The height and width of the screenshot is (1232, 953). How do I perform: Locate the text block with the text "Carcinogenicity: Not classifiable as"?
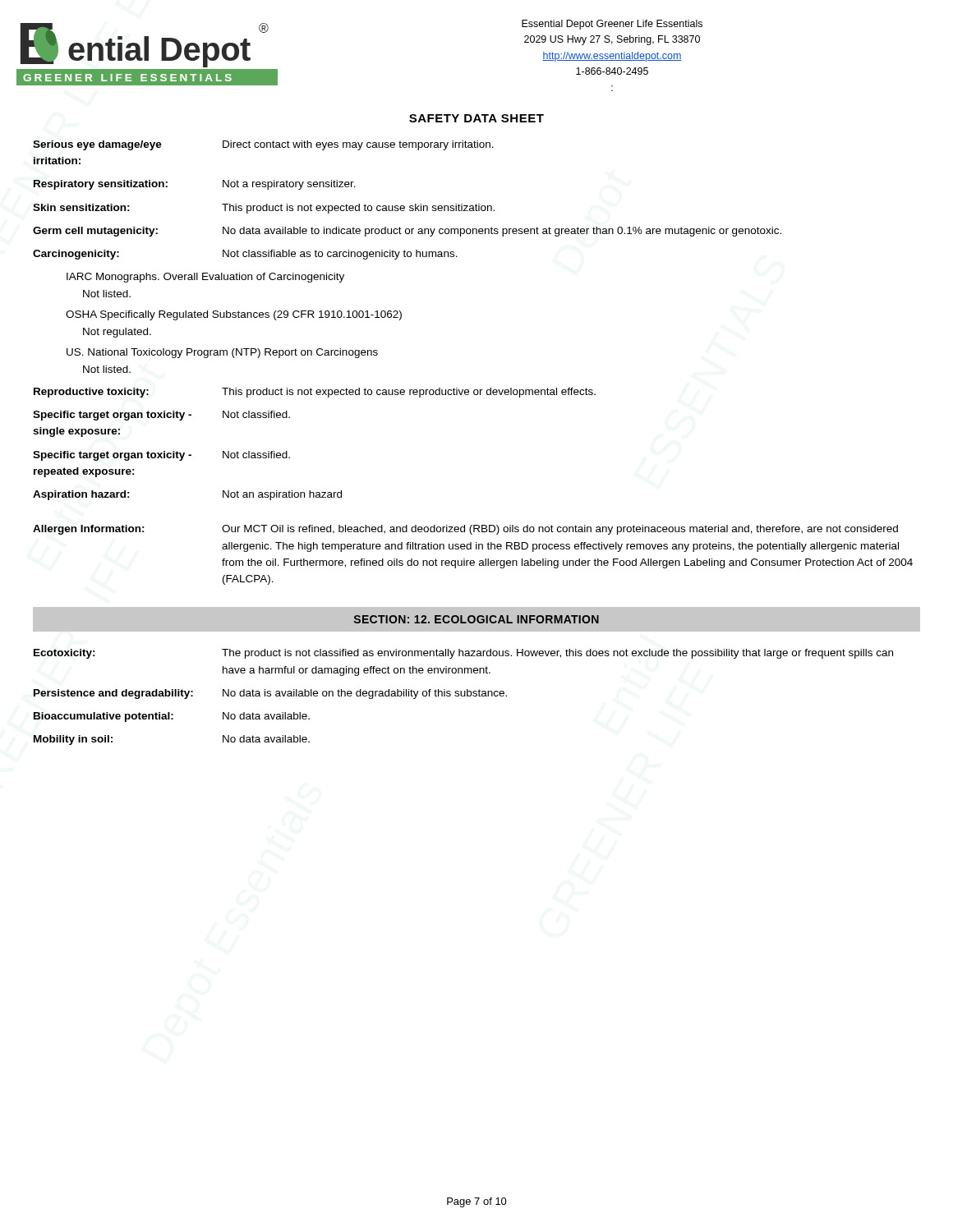(245, 255)
